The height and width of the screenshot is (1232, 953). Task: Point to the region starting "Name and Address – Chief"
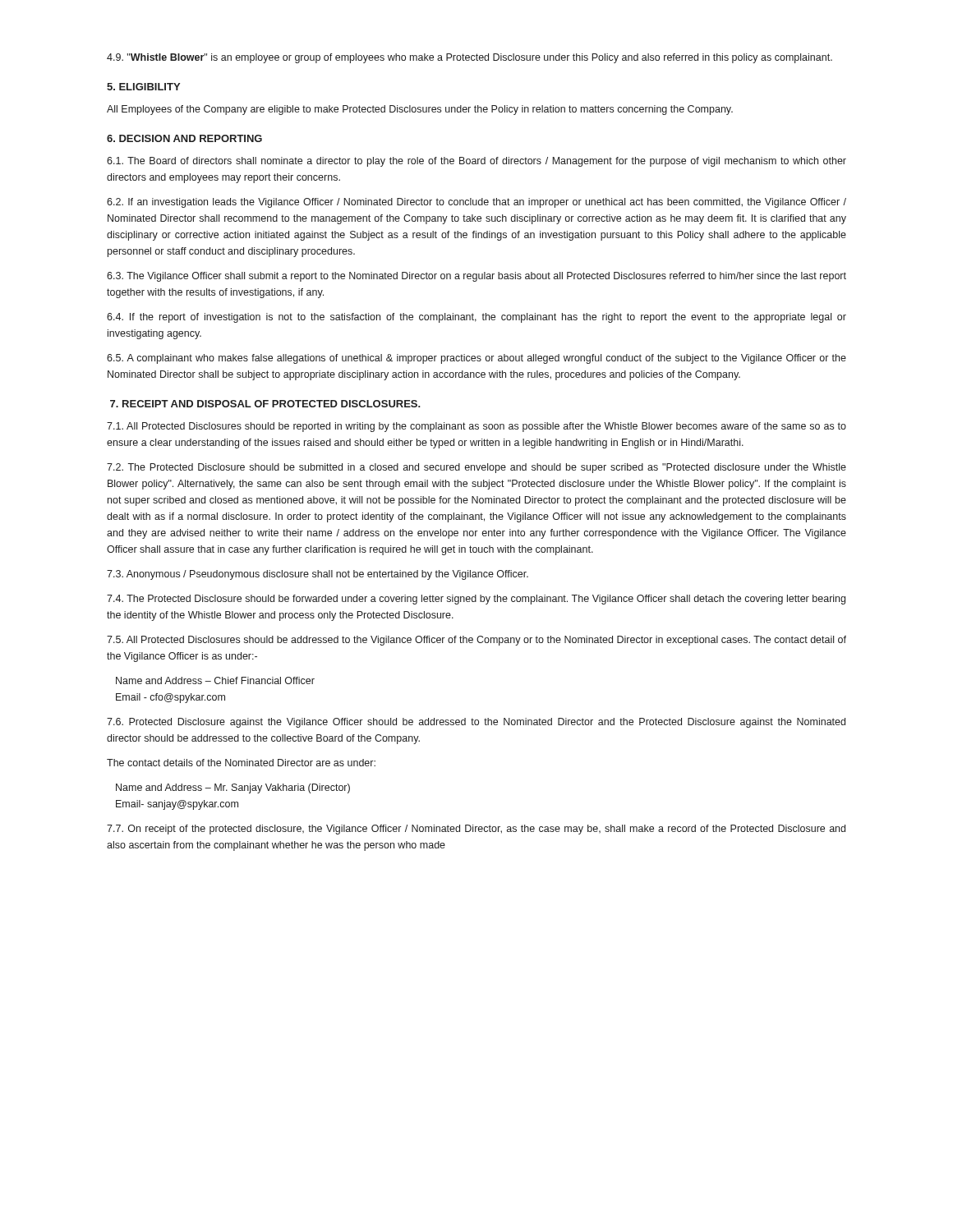[215, 689]
